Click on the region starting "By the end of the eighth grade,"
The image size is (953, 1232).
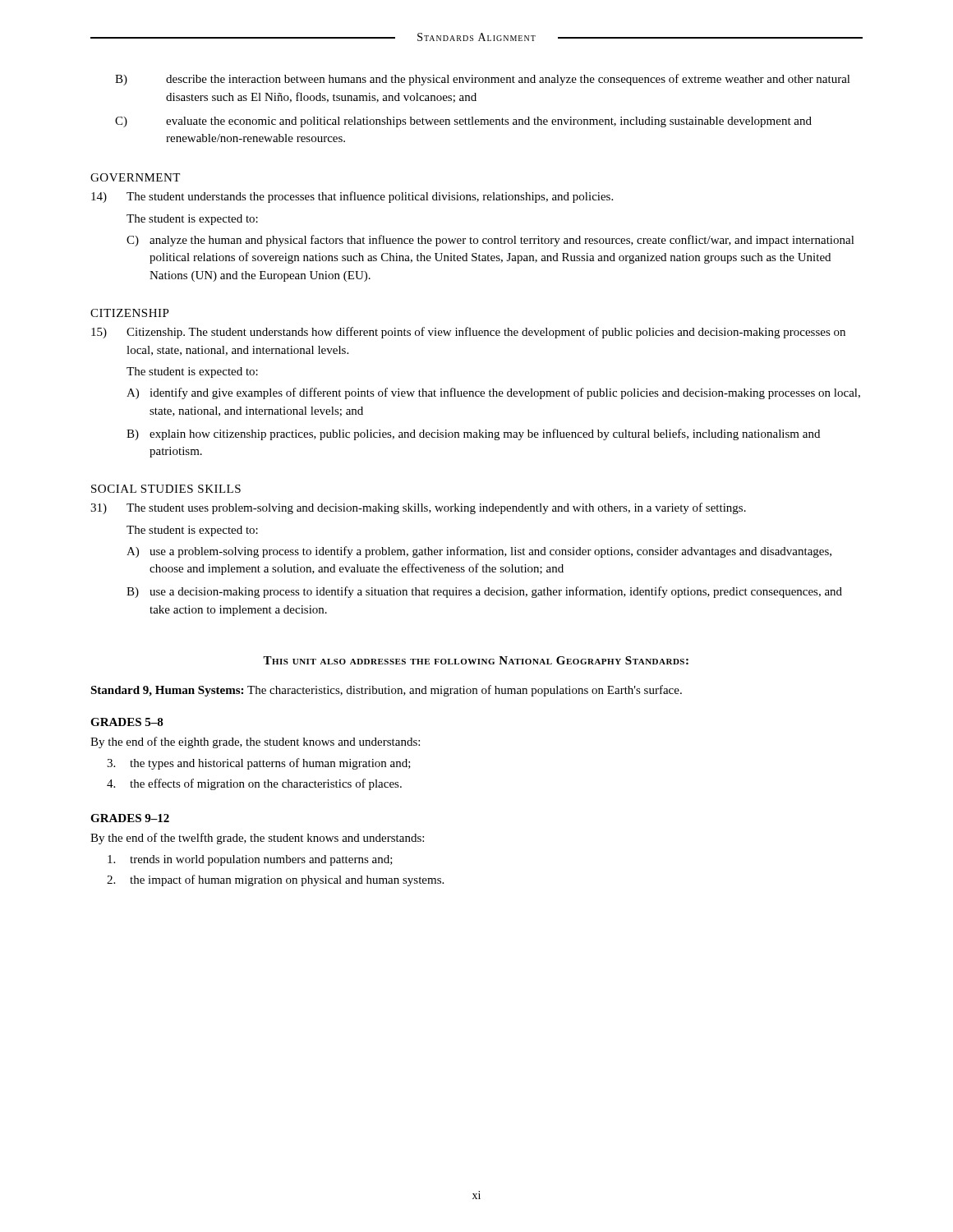256,742
